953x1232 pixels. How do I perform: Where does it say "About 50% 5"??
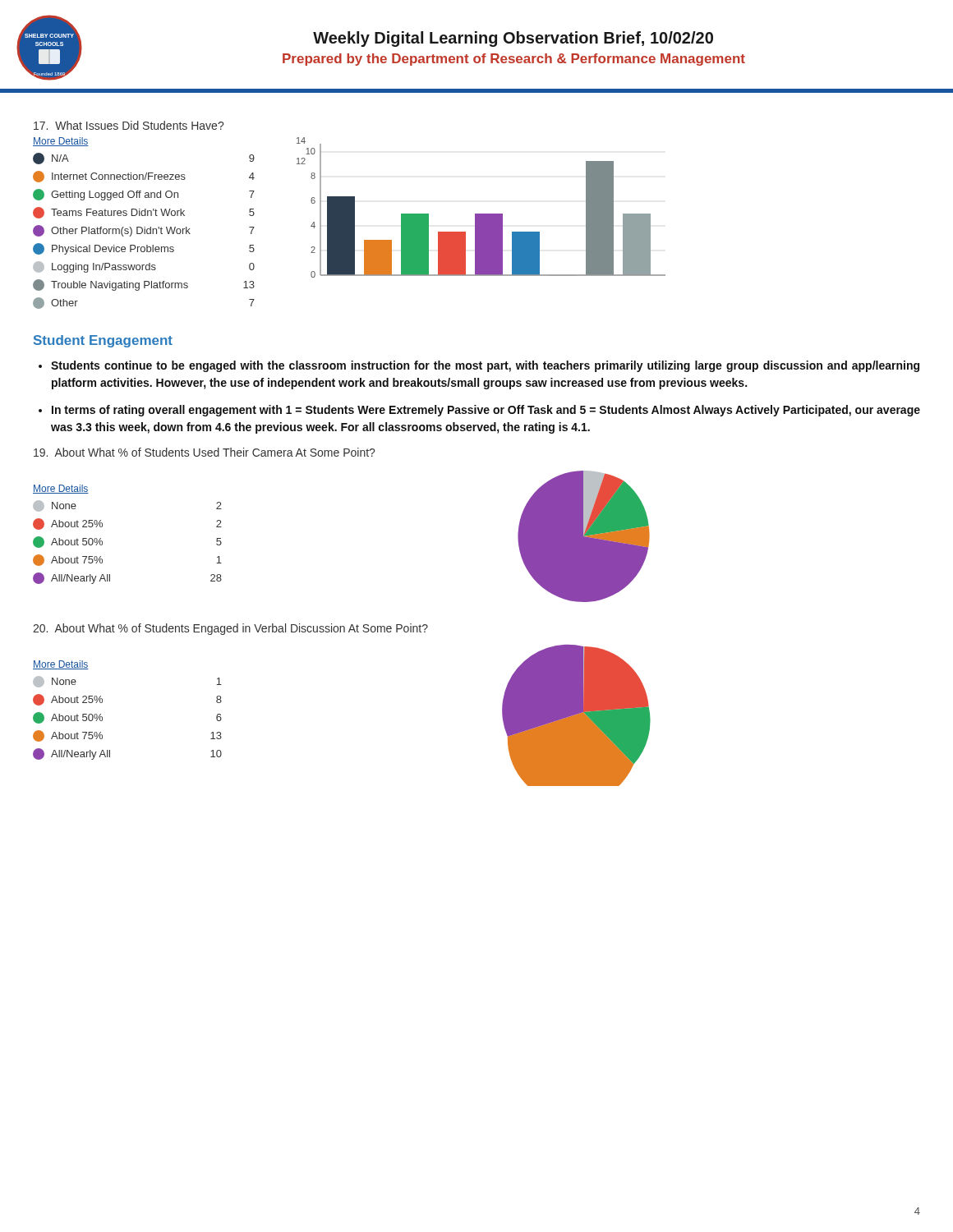pyautogui.click(x=74, y=542)
